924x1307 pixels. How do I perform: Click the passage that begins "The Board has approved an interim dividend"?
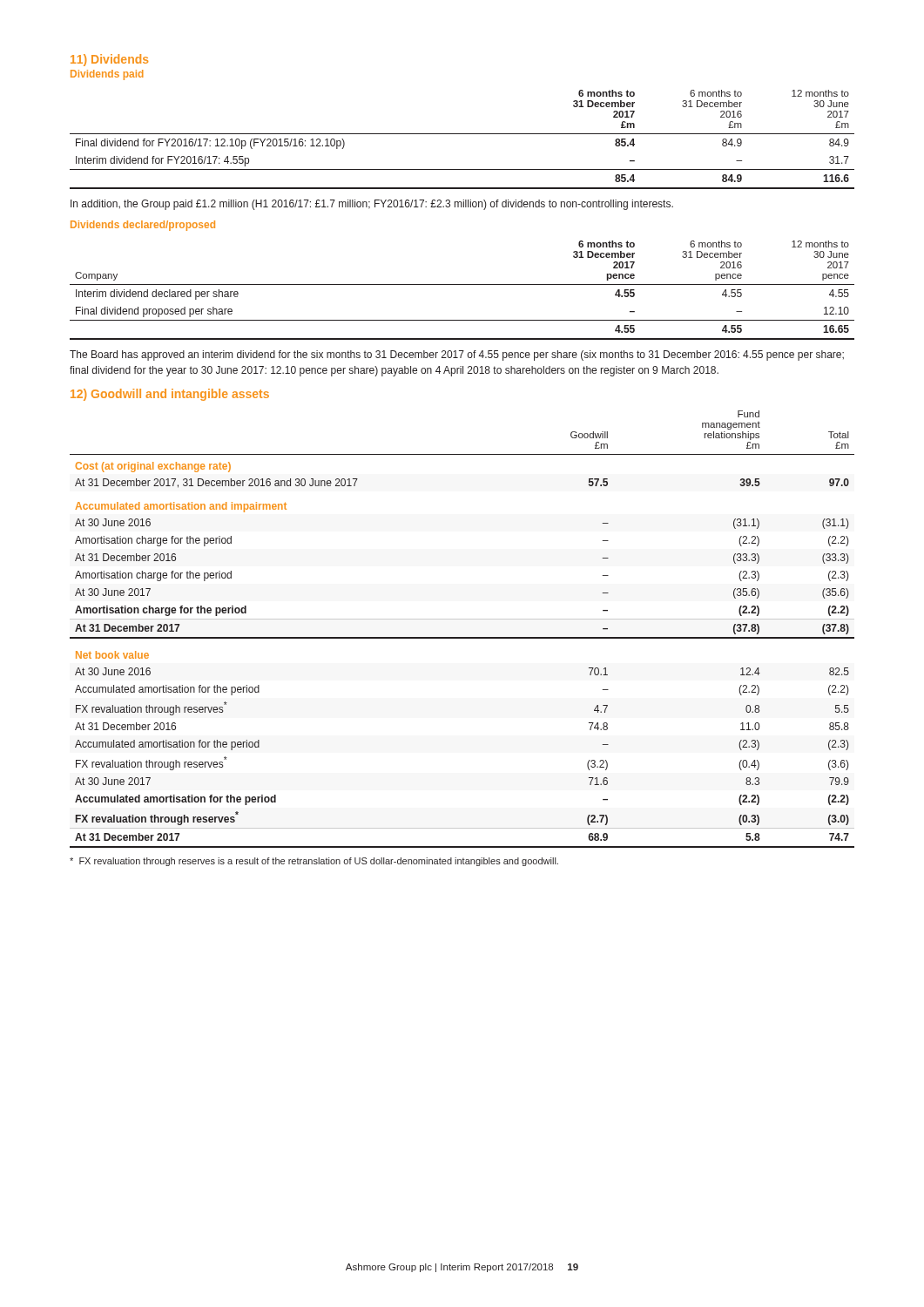[x=457, y=362]
